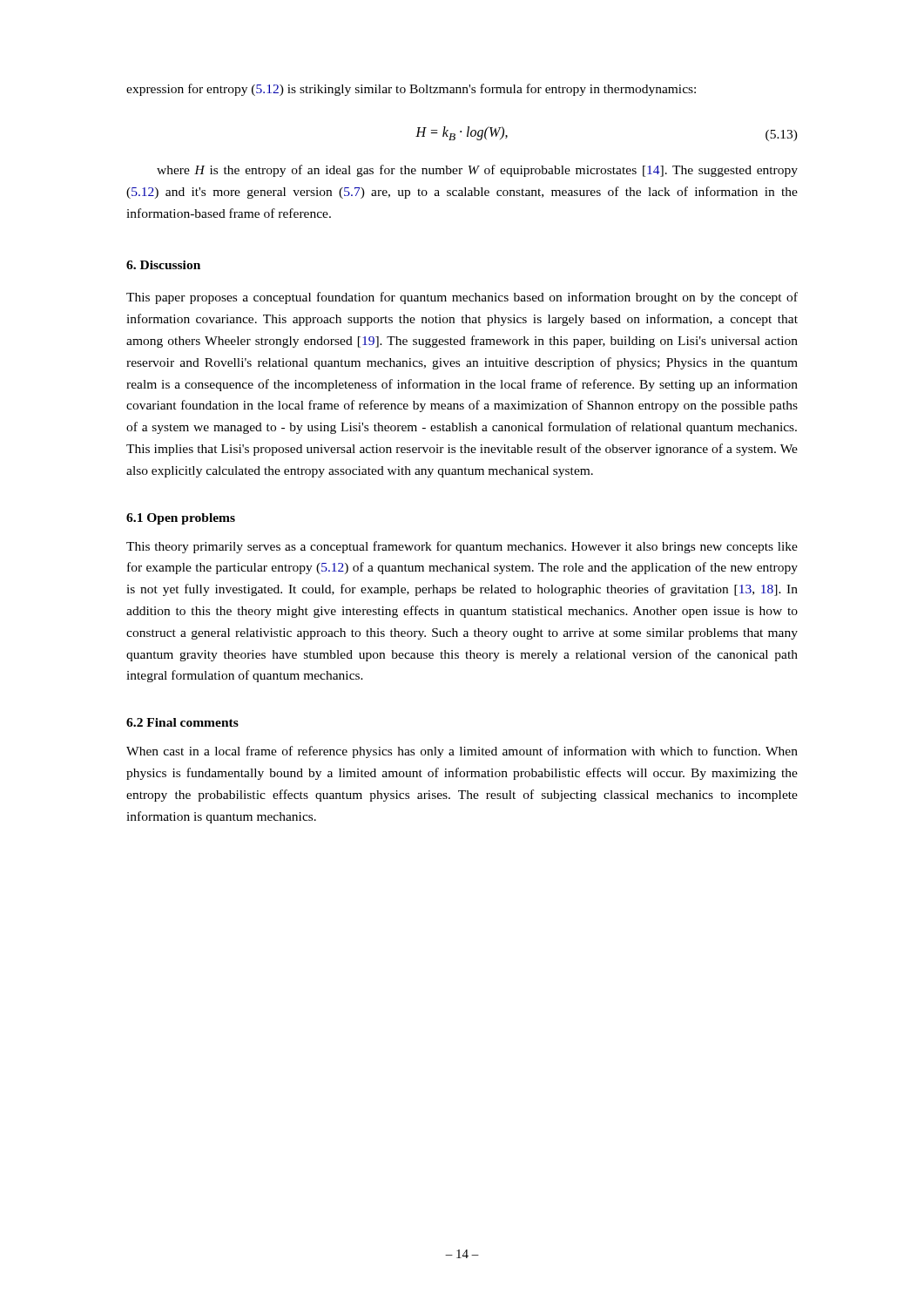
Task: Locate the region starting "where H is the entropy of an ideal"
Action: tap(462, 191)
